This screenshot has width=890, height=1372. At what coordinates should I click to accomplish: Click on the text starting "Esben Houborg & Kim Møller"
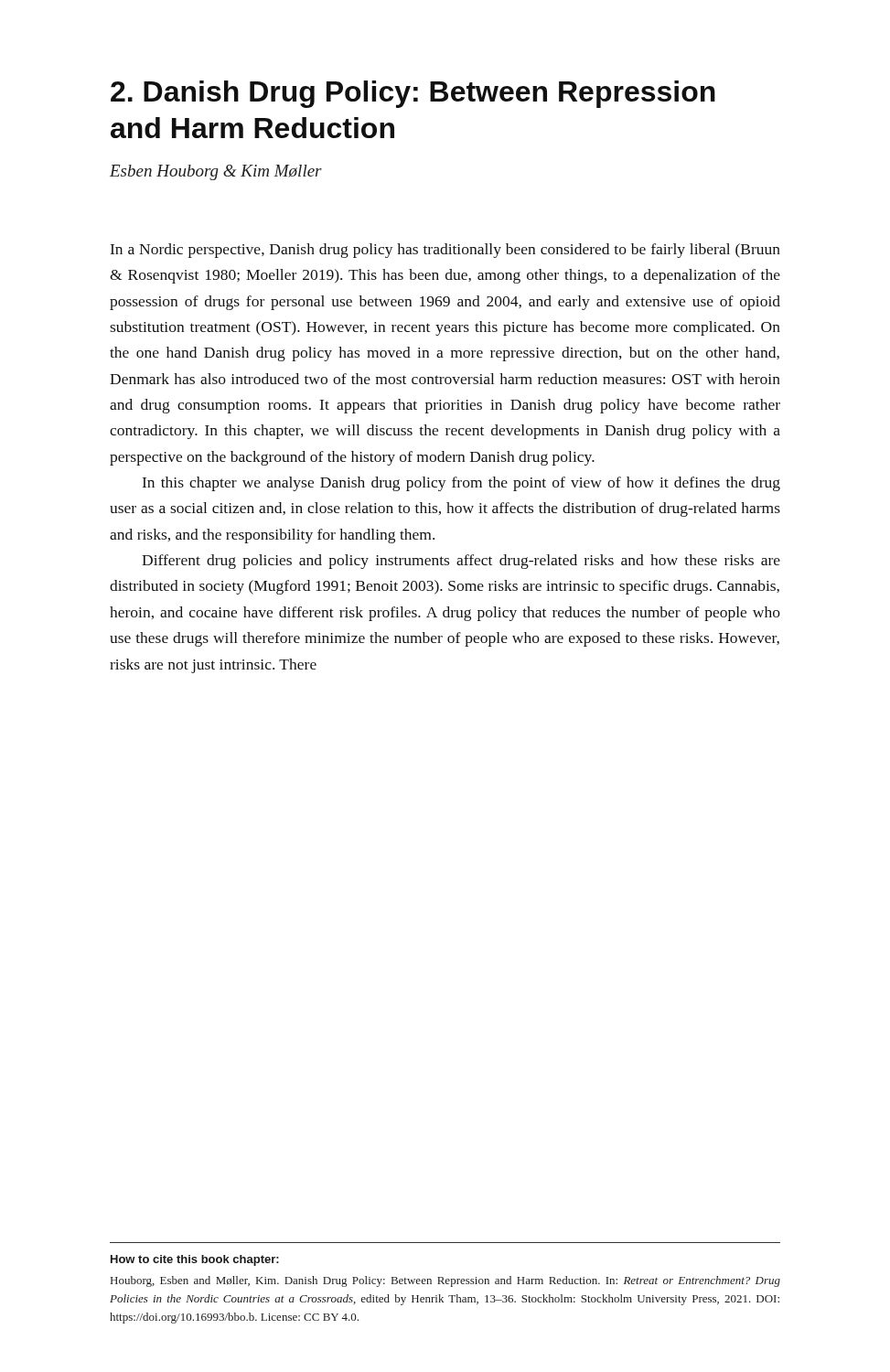coord(216,171)
